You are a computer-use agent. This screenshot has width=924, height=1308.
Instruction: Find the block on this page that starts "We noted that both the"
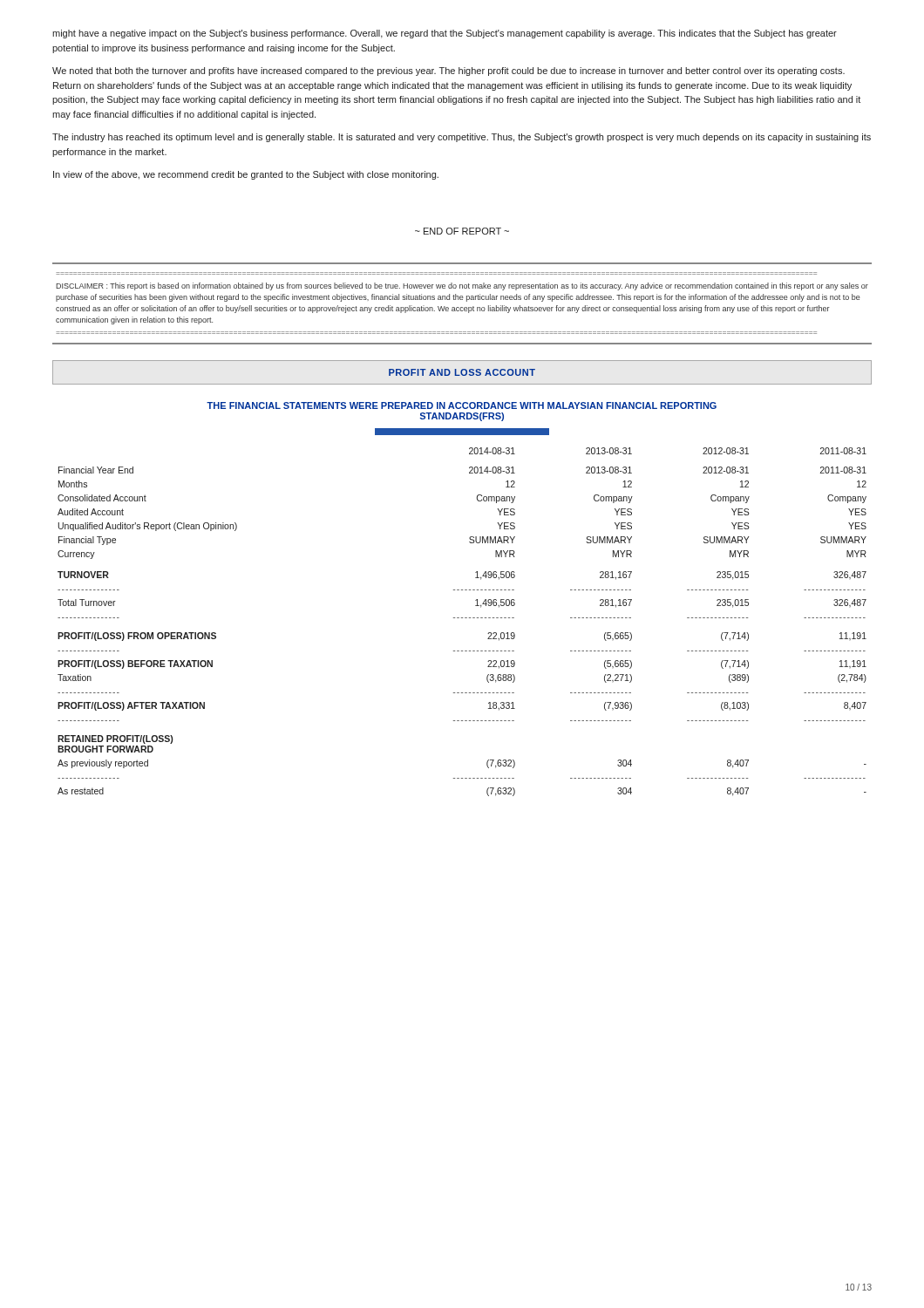pos(457,92)
